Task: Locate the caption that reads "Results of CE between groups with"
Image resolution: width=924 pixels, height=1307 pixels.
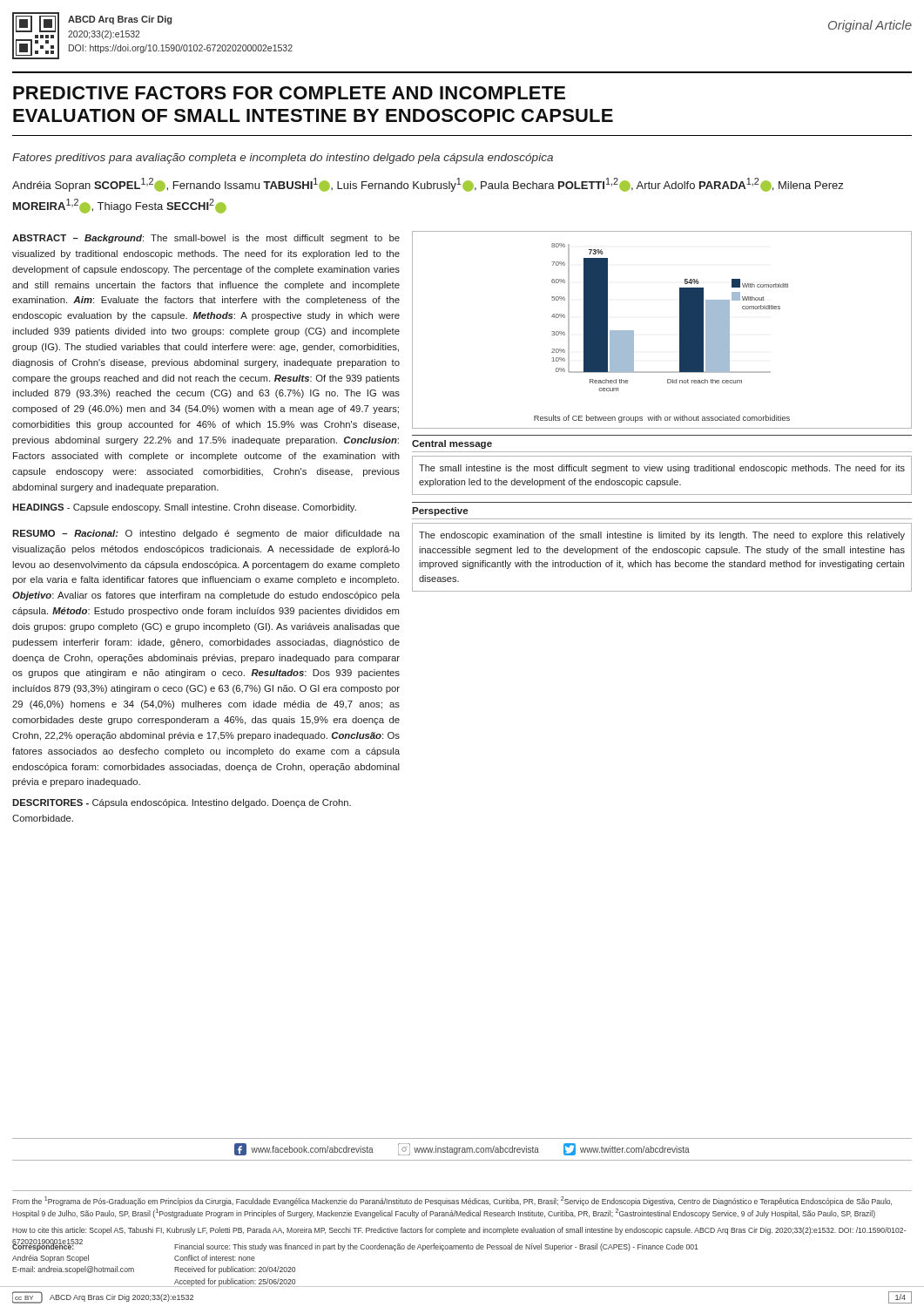Action: (x=662, y=418)
